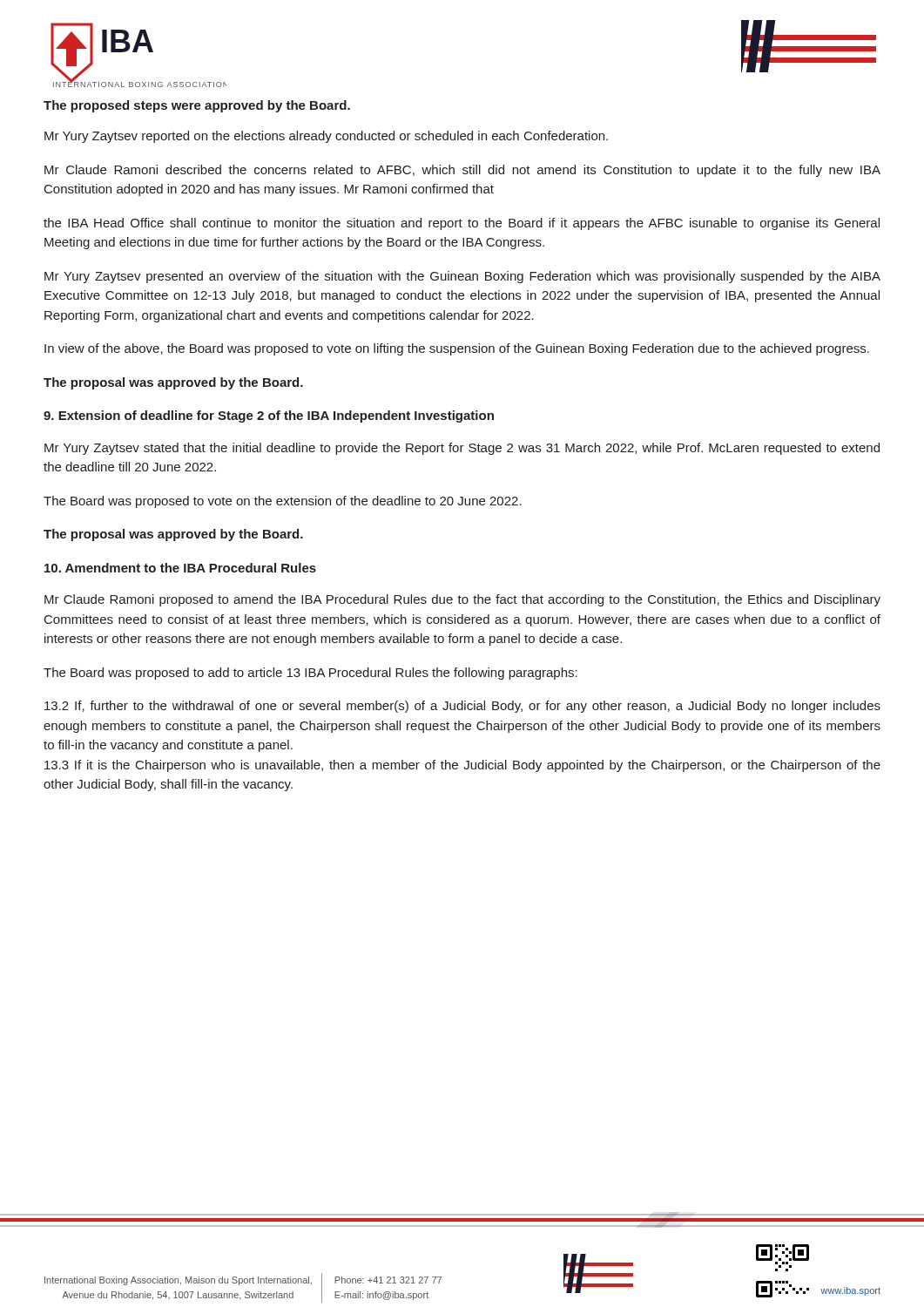The image size is (924, 1307).
Task: Click on the text block starting "2 If, further to the withdrawal of one"
Action: [462, 707]
